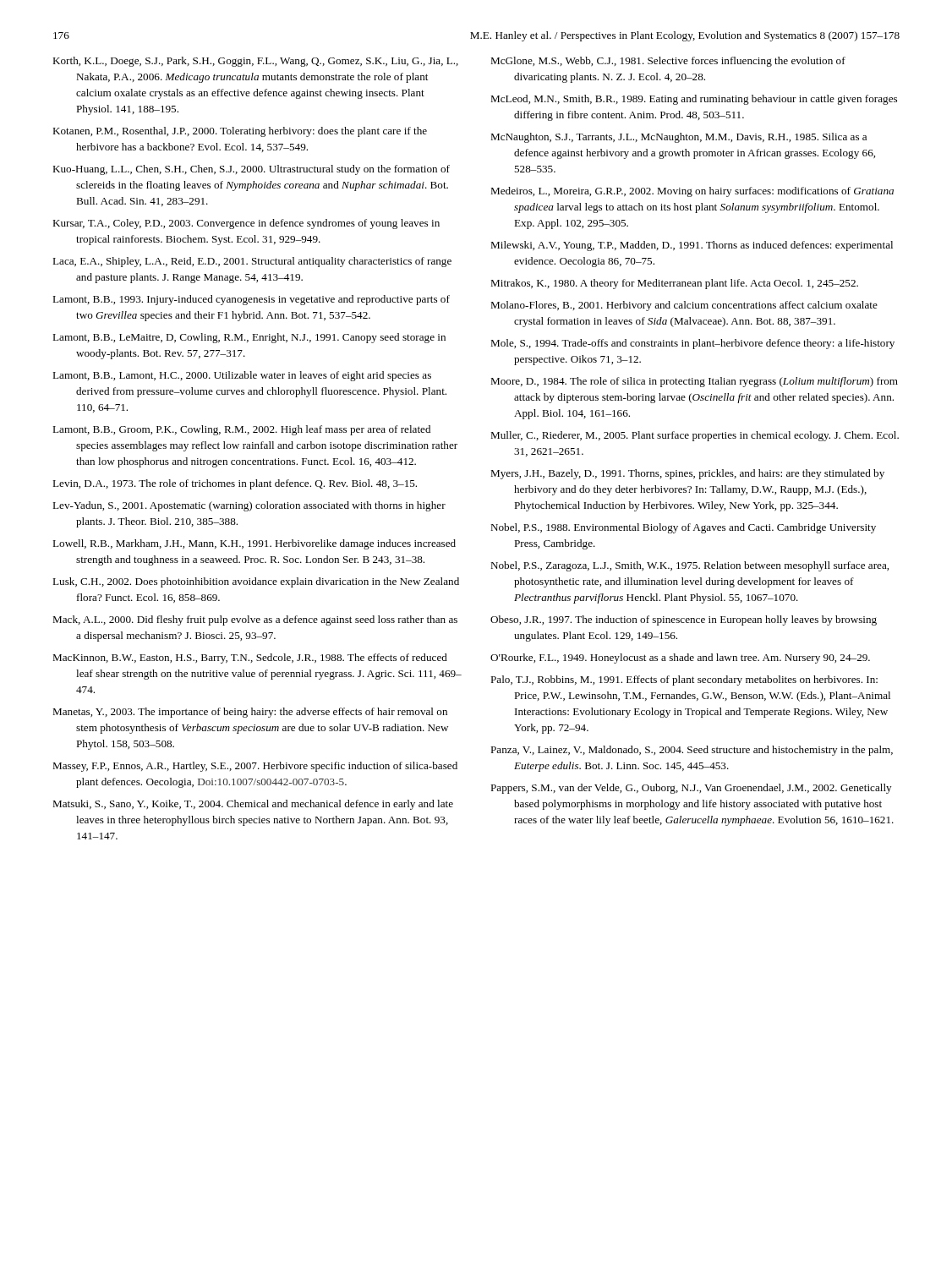
Task: Locate the list item that says "Nobel, P.S., 1988. Environmental Biology of Agaves and"
Action: 683,535
